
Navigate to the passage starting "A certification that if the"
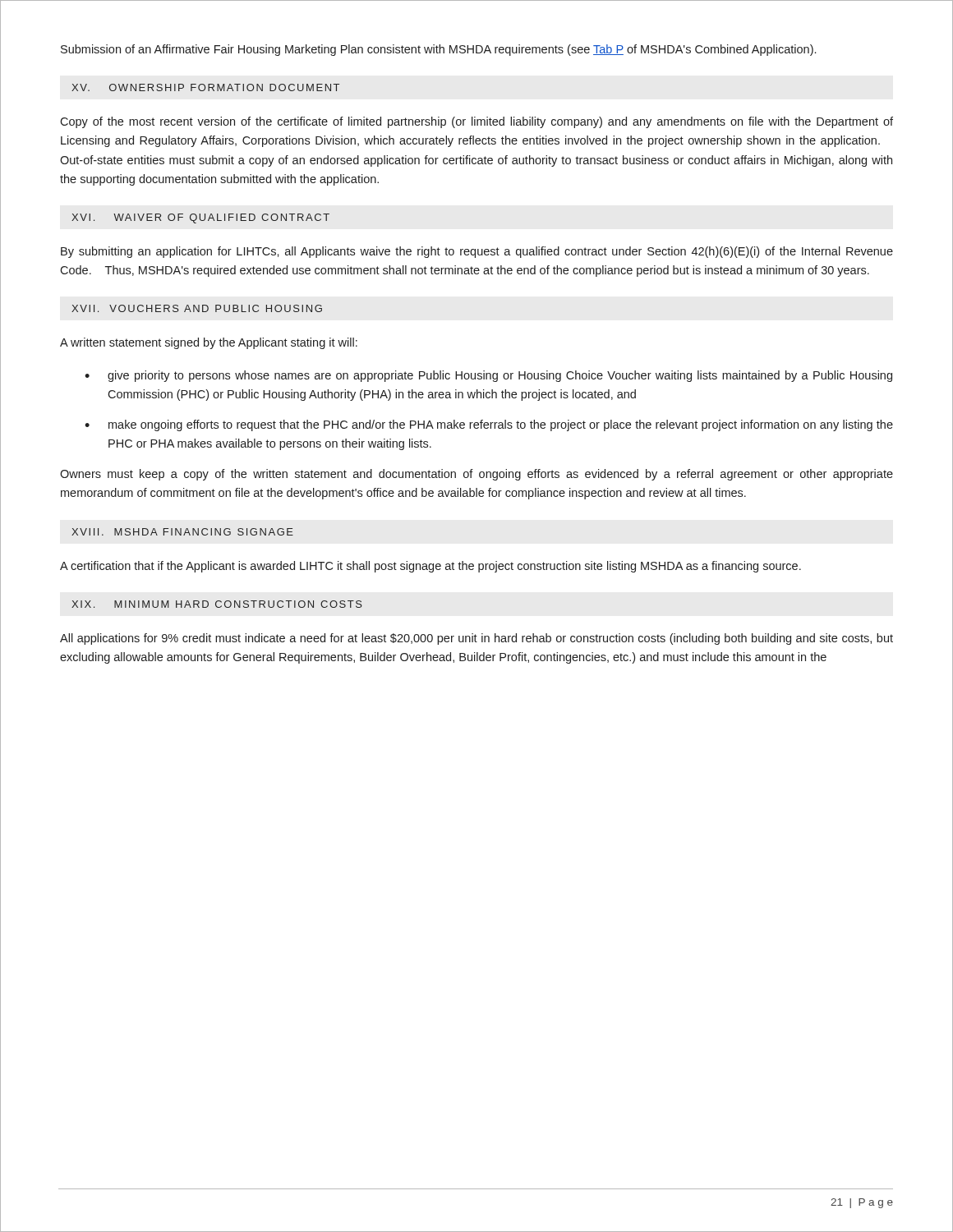(431, 566)
